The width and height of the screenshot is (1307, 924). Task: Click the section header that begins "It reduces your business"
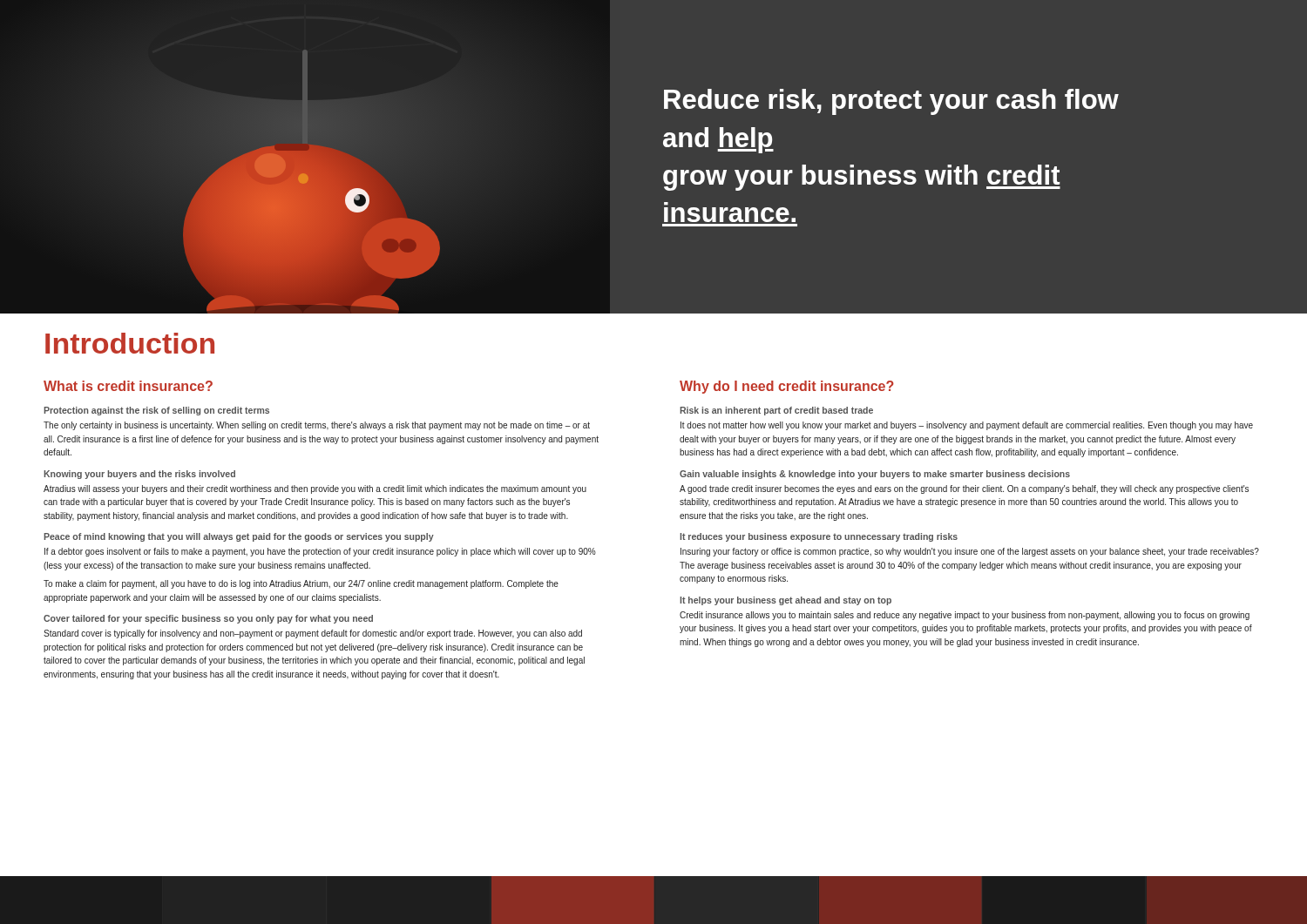pos(819,536)
